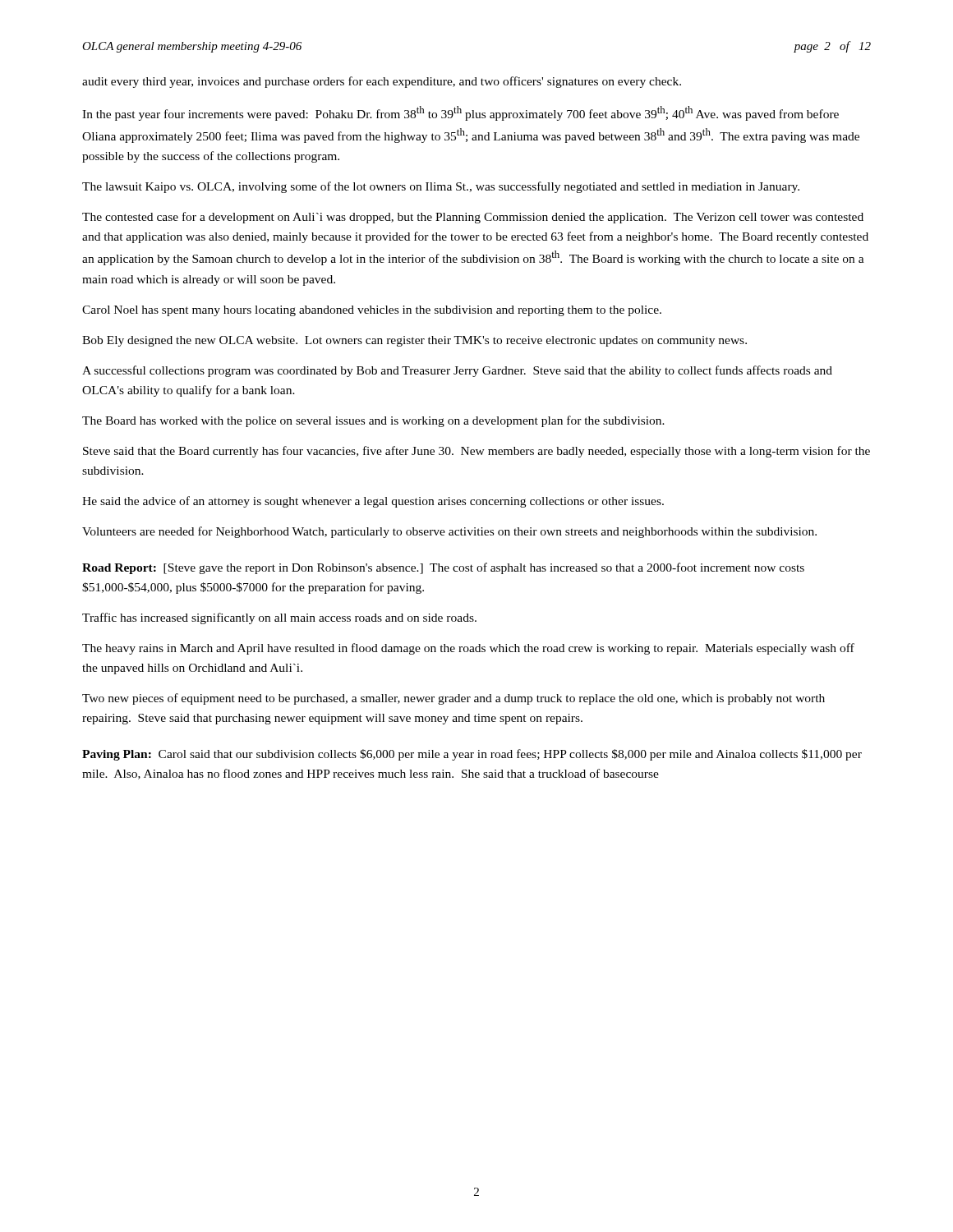Point to the text starting "Steve said that the Board currently has"

click(476, 461)
